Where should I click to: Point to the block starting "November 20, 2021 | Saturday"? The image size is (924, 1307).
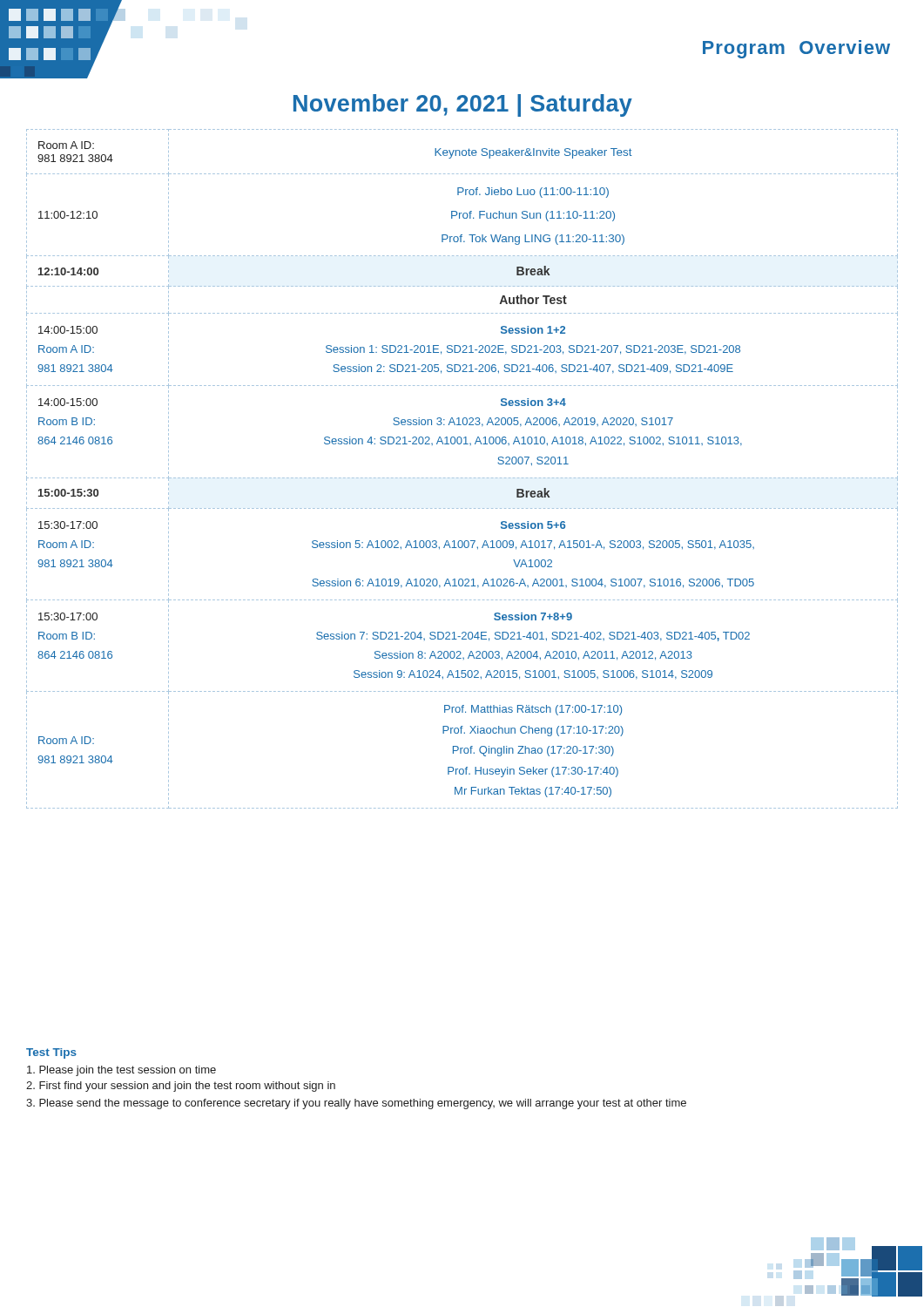pos(462,104)
